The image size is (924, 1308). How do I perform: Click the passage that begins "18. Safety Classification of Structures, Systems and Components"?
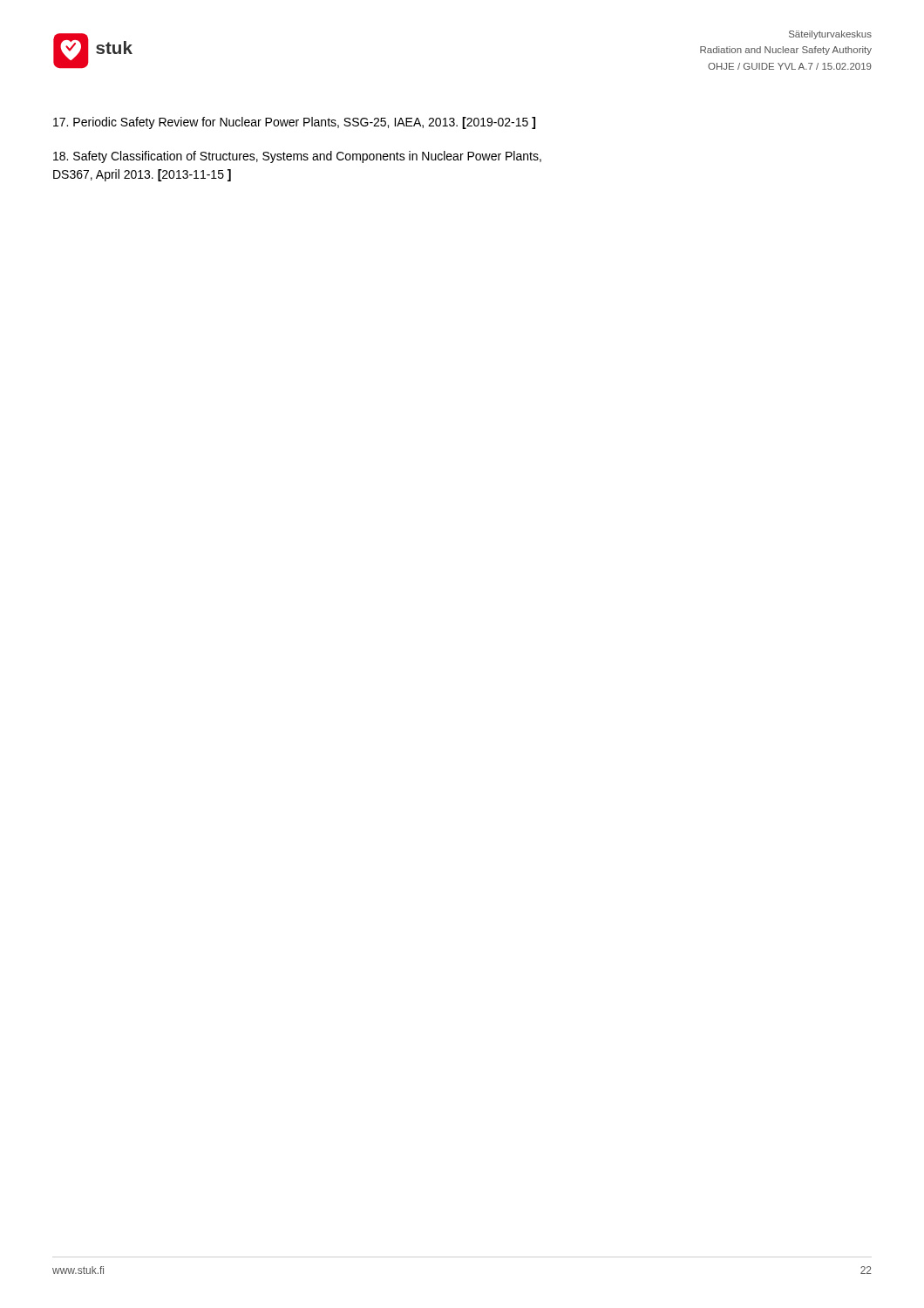coord(297,165)
